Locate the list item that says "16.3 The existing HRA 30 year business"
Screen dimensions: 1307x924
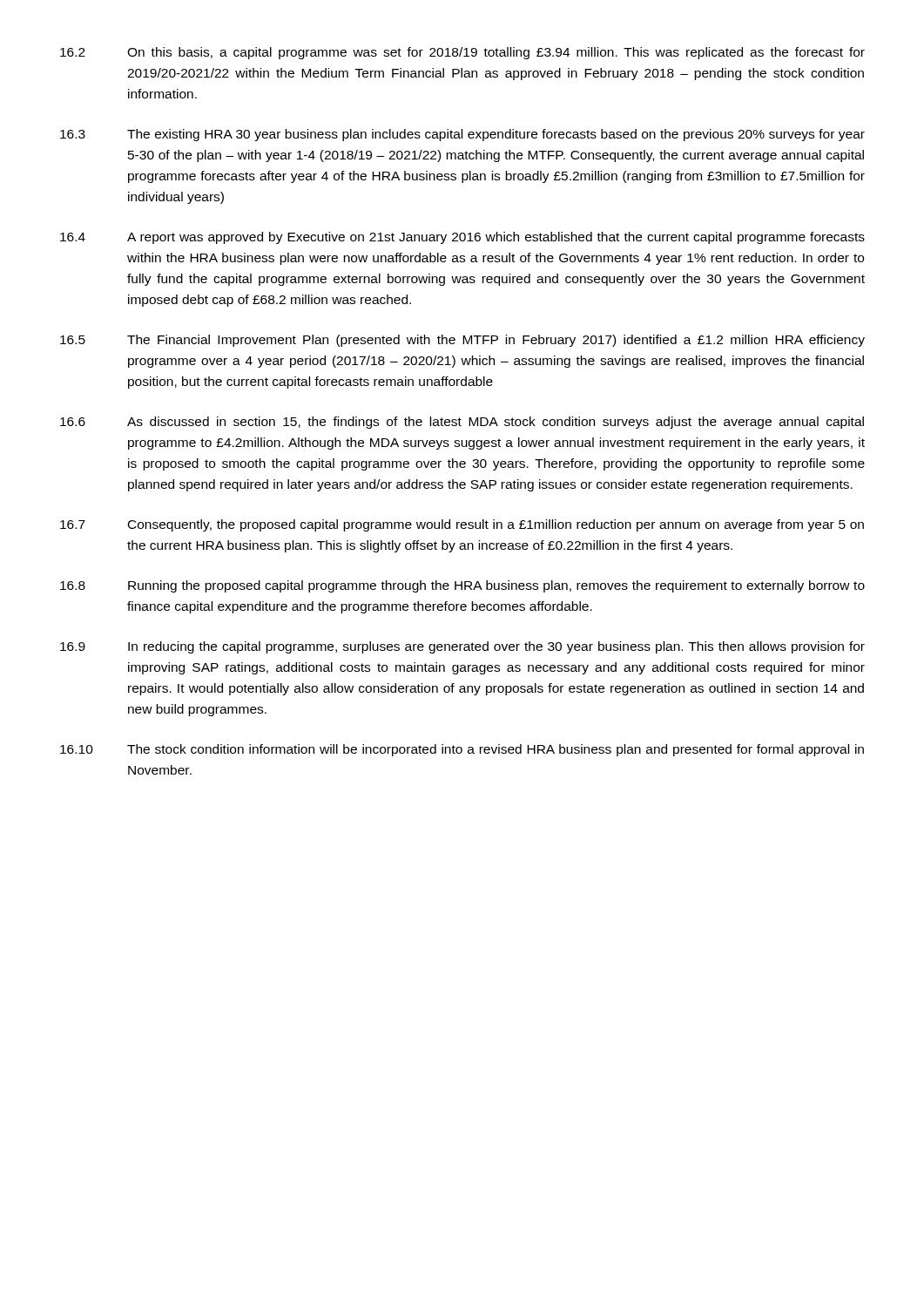click(x=462, y=166)
